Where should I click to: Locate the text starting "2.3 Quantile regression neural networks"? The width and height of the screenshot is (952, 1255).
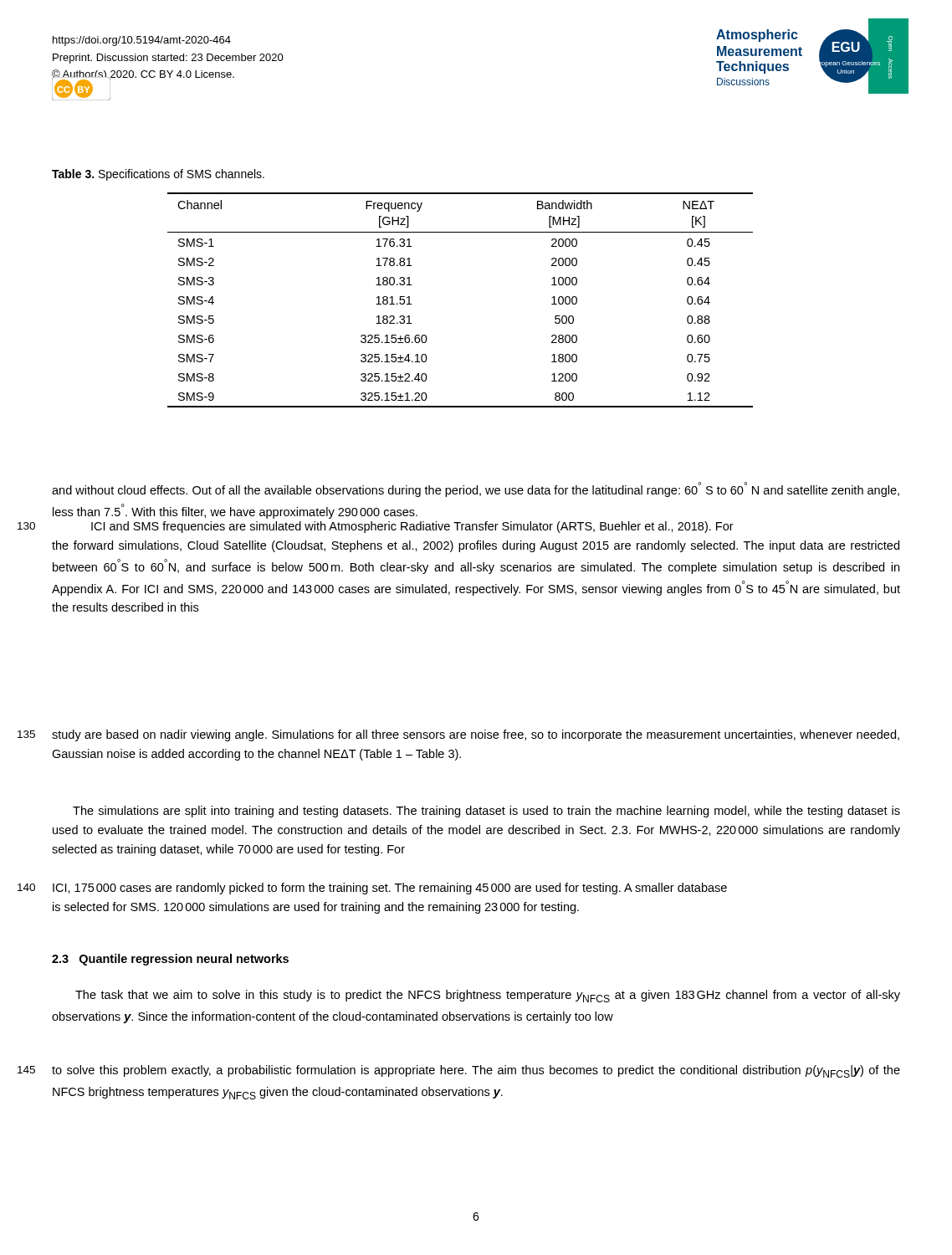coord(171,959)
